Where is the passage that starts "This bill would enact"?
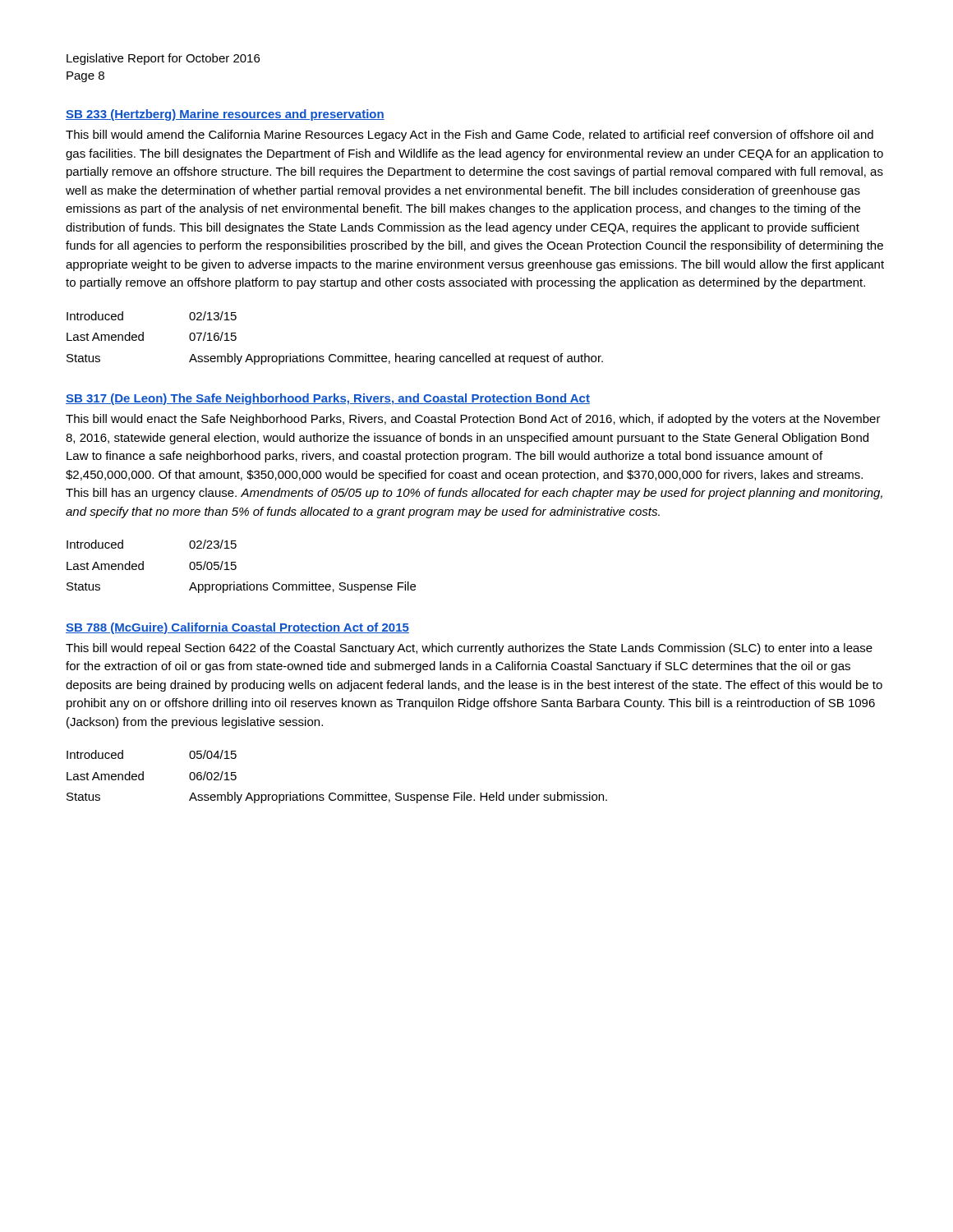Image resolution: width=953 pixels, height=1232 pixels. [x=475, y=465]
